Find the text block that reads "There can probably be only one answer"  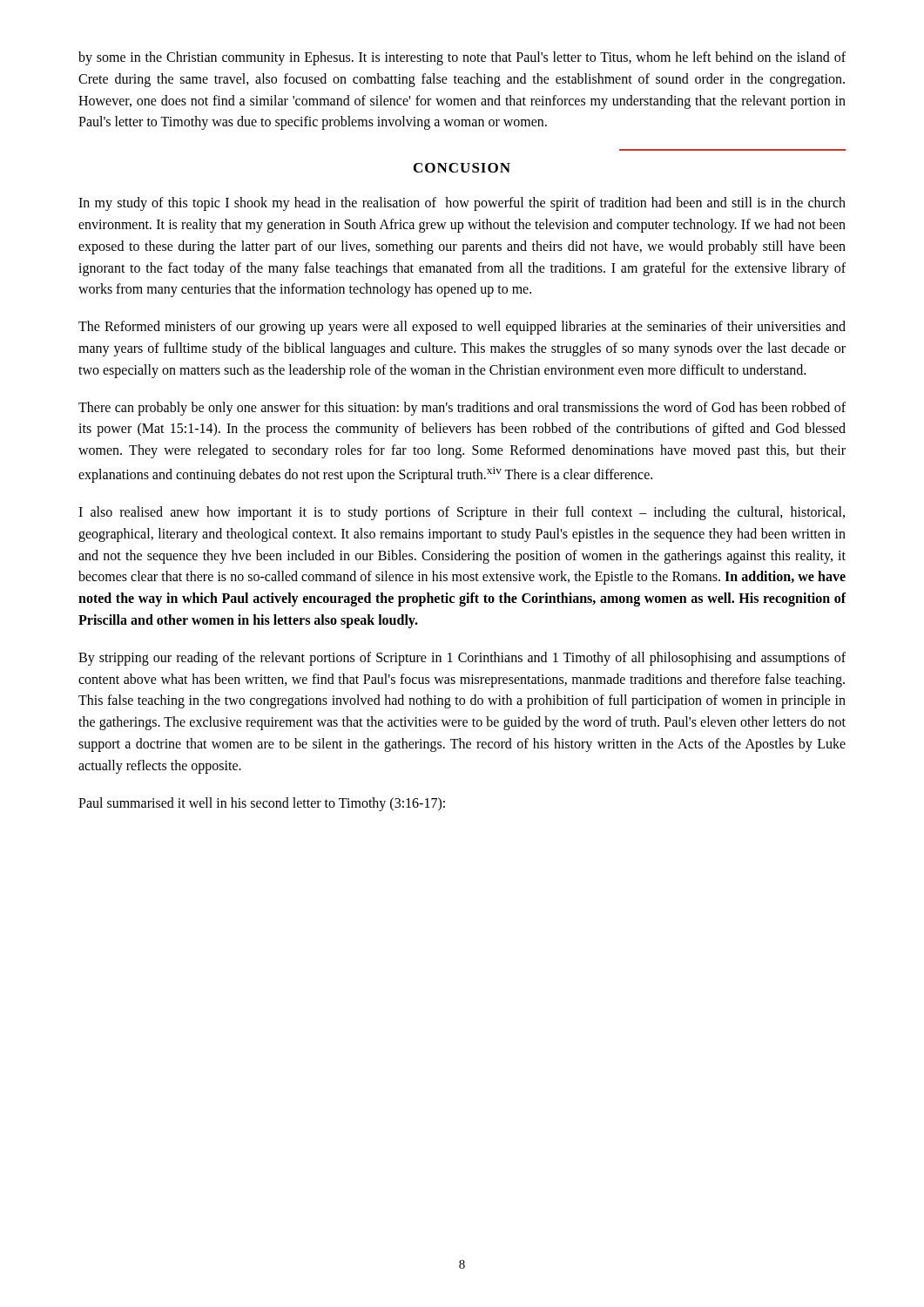click(462, 441)
